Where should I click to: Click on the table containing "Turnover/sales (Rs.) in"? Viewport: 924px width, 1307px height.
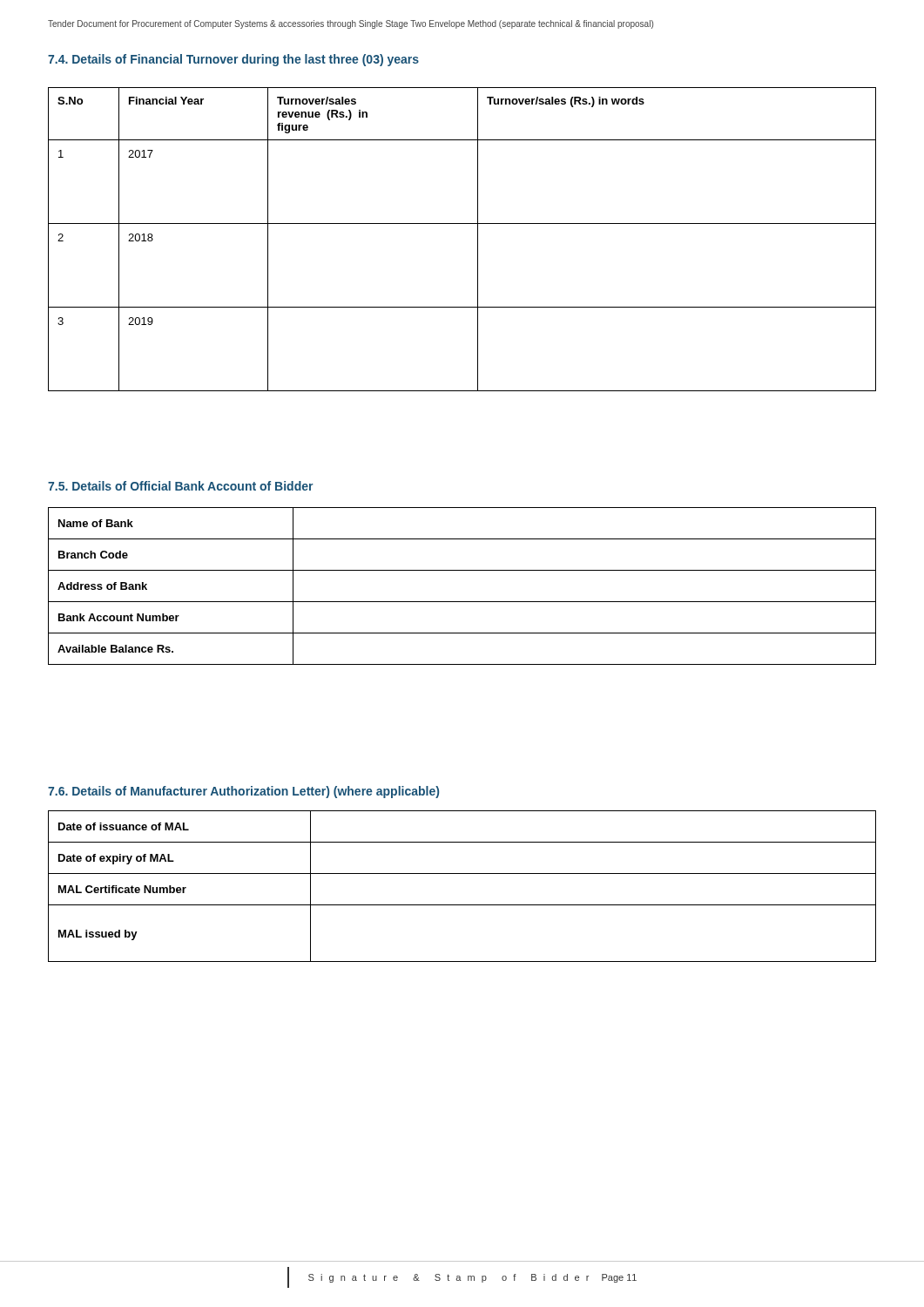tap(462, 239)
